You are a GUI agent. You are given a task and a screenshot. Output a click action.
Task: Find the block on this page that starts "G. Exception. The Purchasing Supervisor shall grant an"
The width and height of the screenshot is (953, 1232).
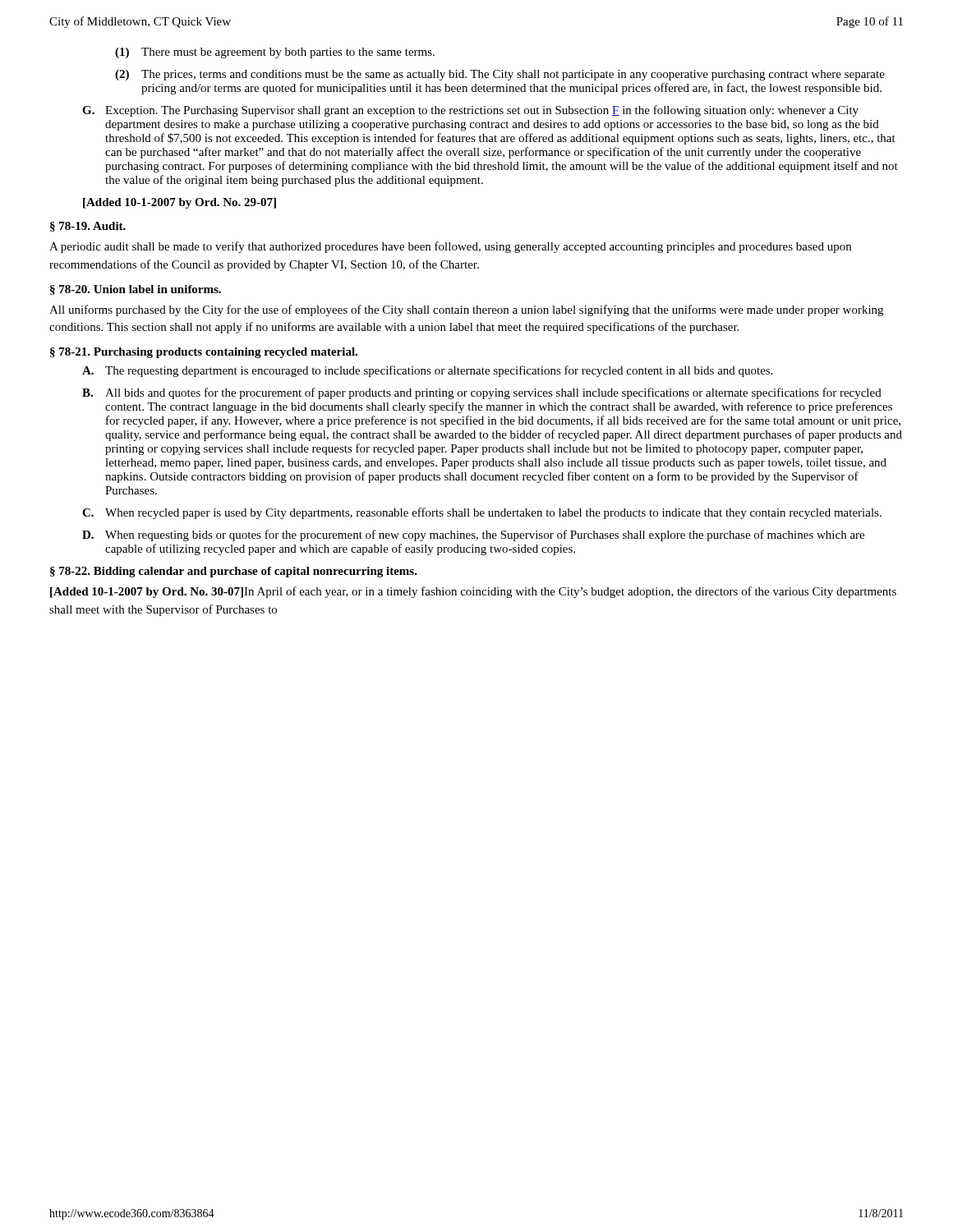(x=493, y=145)
